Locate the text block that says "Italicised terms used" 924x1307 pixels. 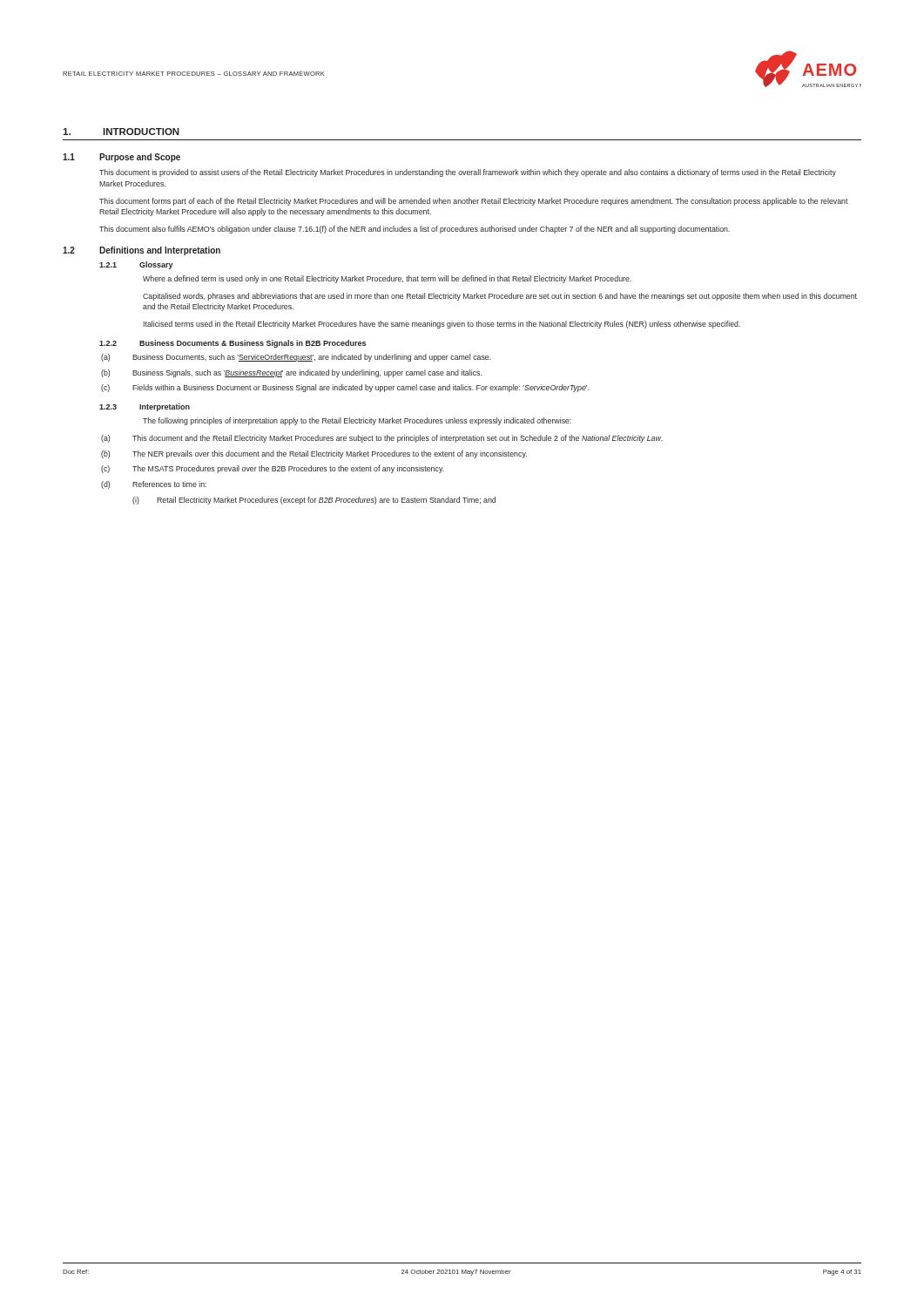pyautogui.click(x=442, y=324)
